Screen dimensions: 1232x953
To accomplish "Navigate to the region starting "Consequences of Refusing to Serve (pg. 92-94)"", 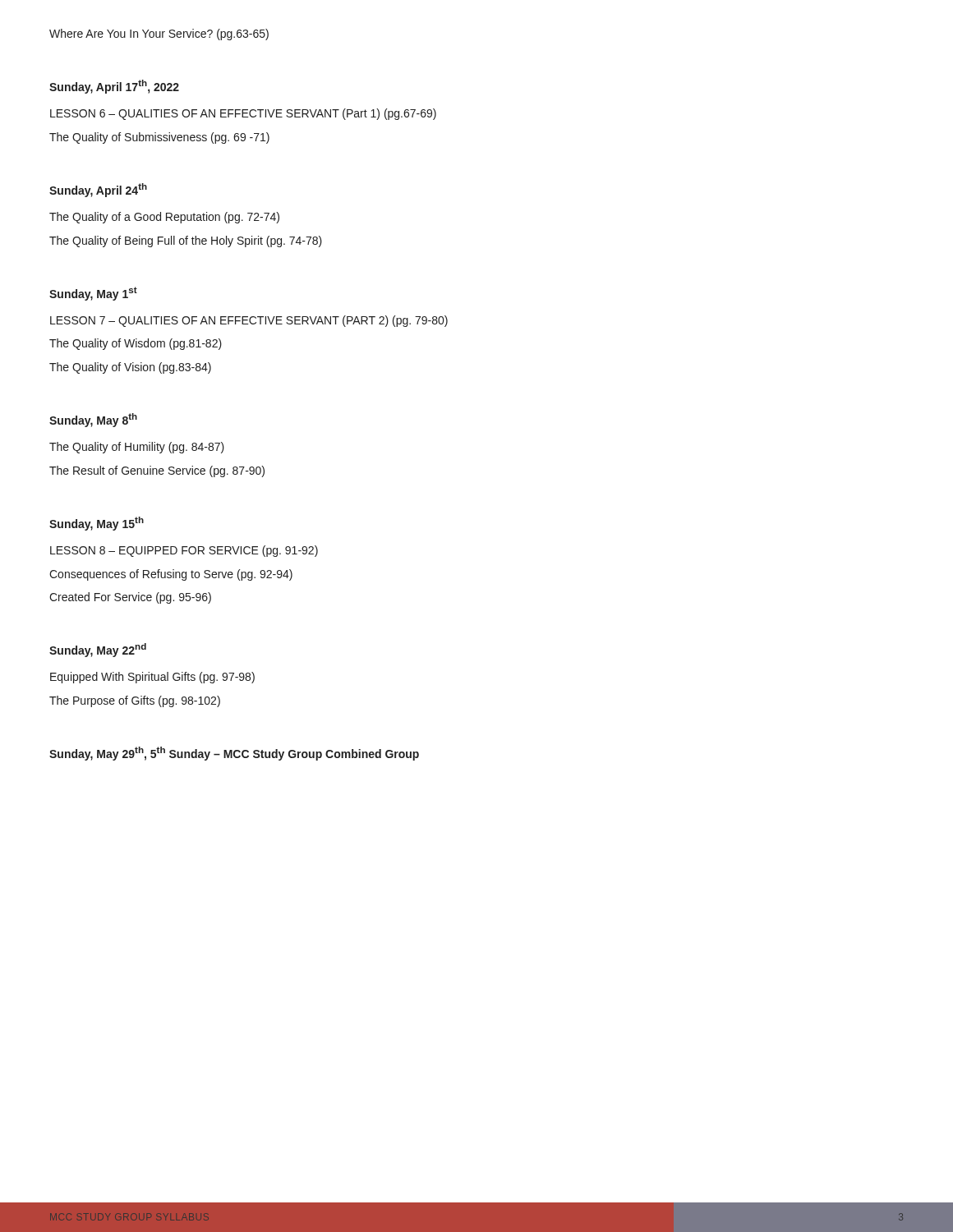I will point(171,574).
